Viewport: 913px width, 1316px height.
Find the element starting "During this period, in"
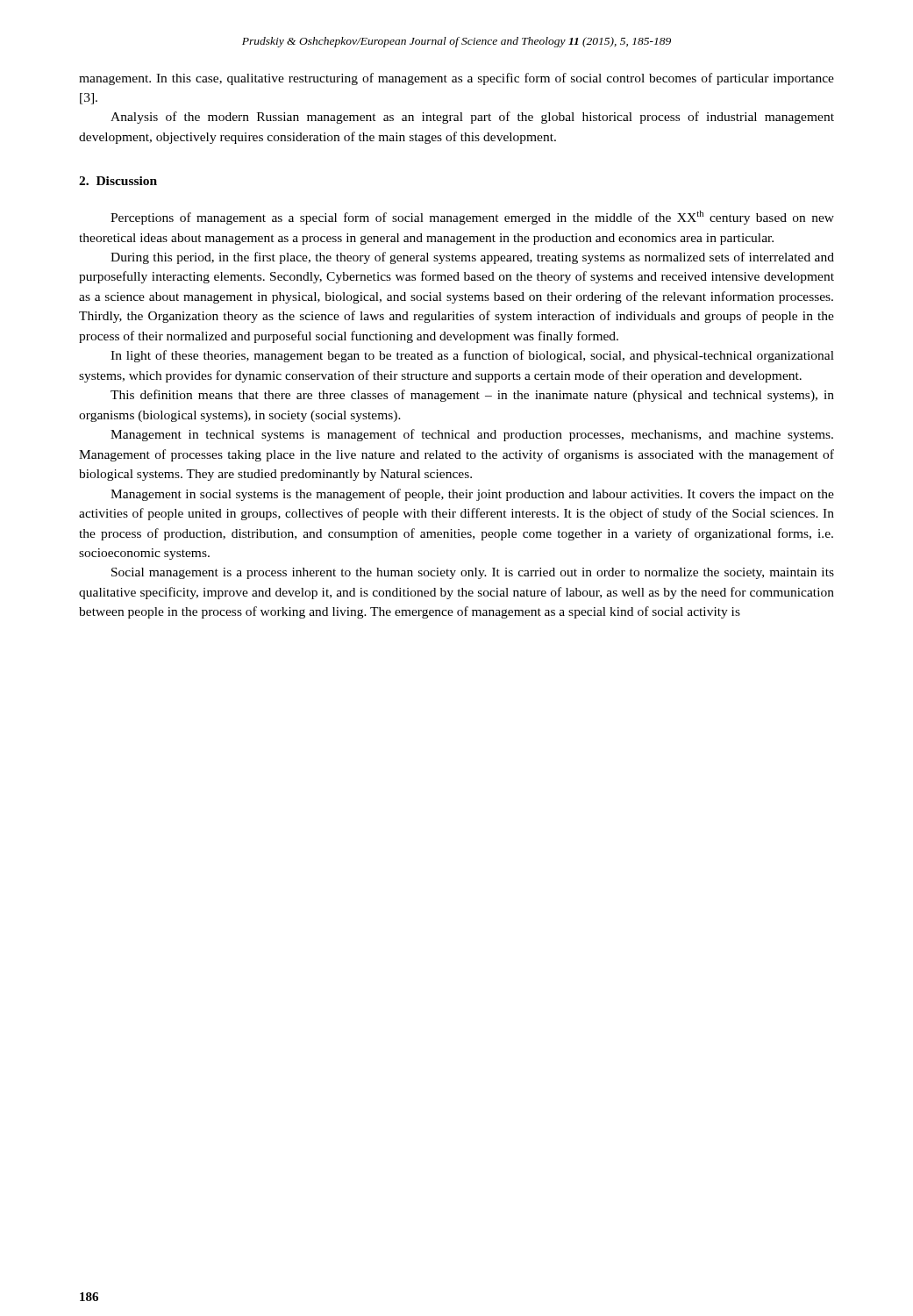456,297
